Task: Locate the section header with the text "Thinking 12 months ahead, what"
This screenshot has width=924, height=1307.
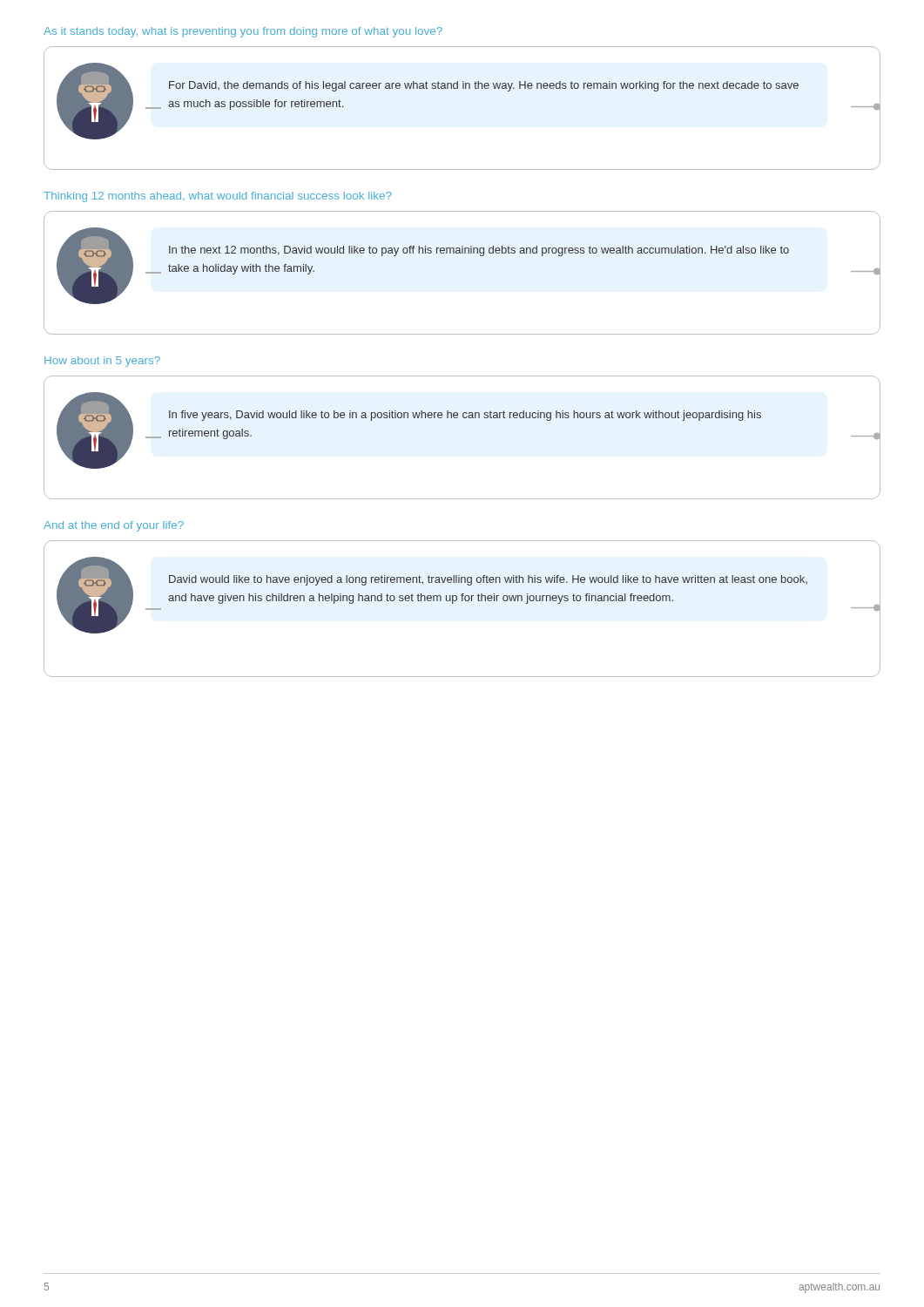Action: click(218, 196)
